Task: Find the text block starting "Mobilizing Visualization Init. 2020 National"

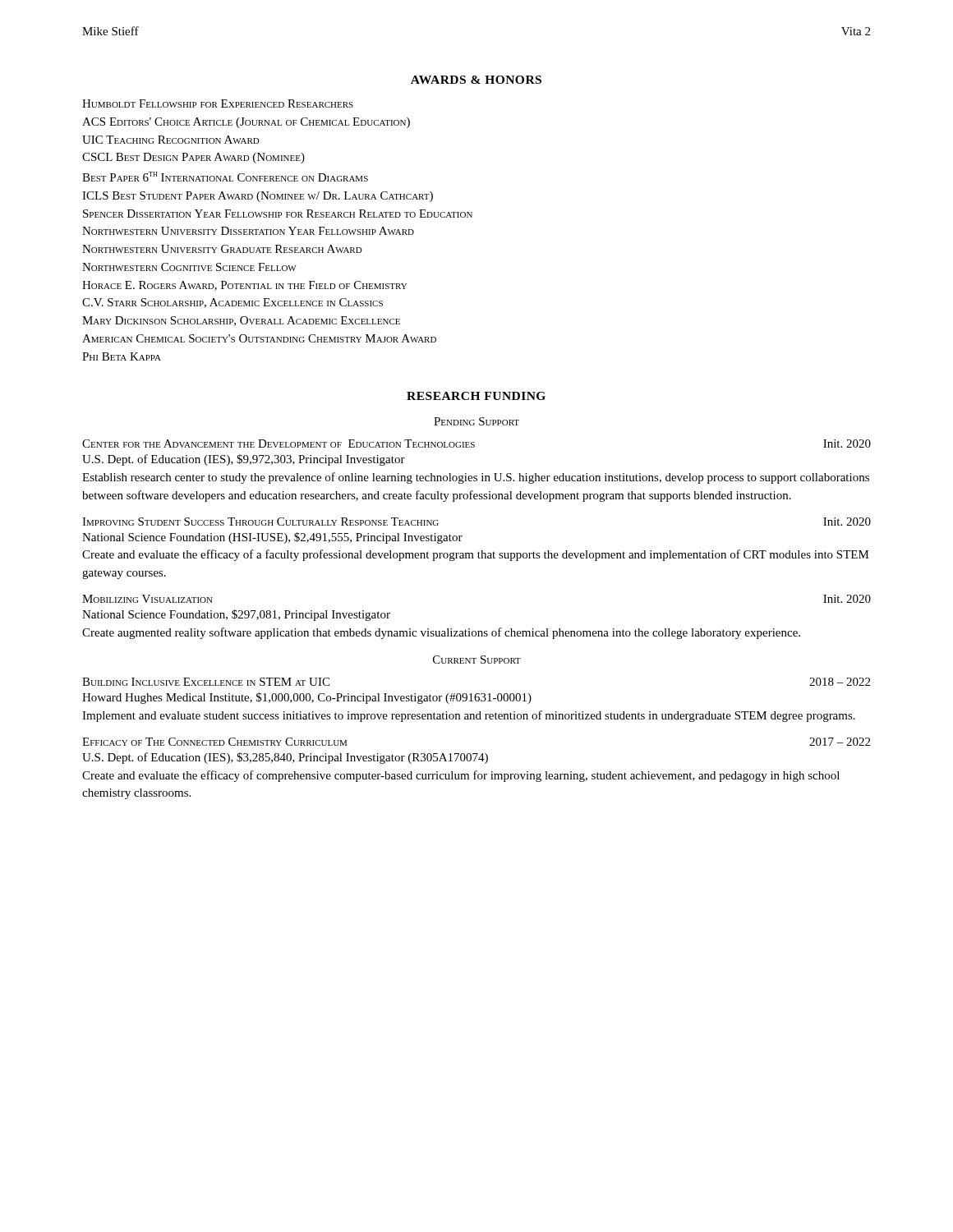Action: point(146,599)
